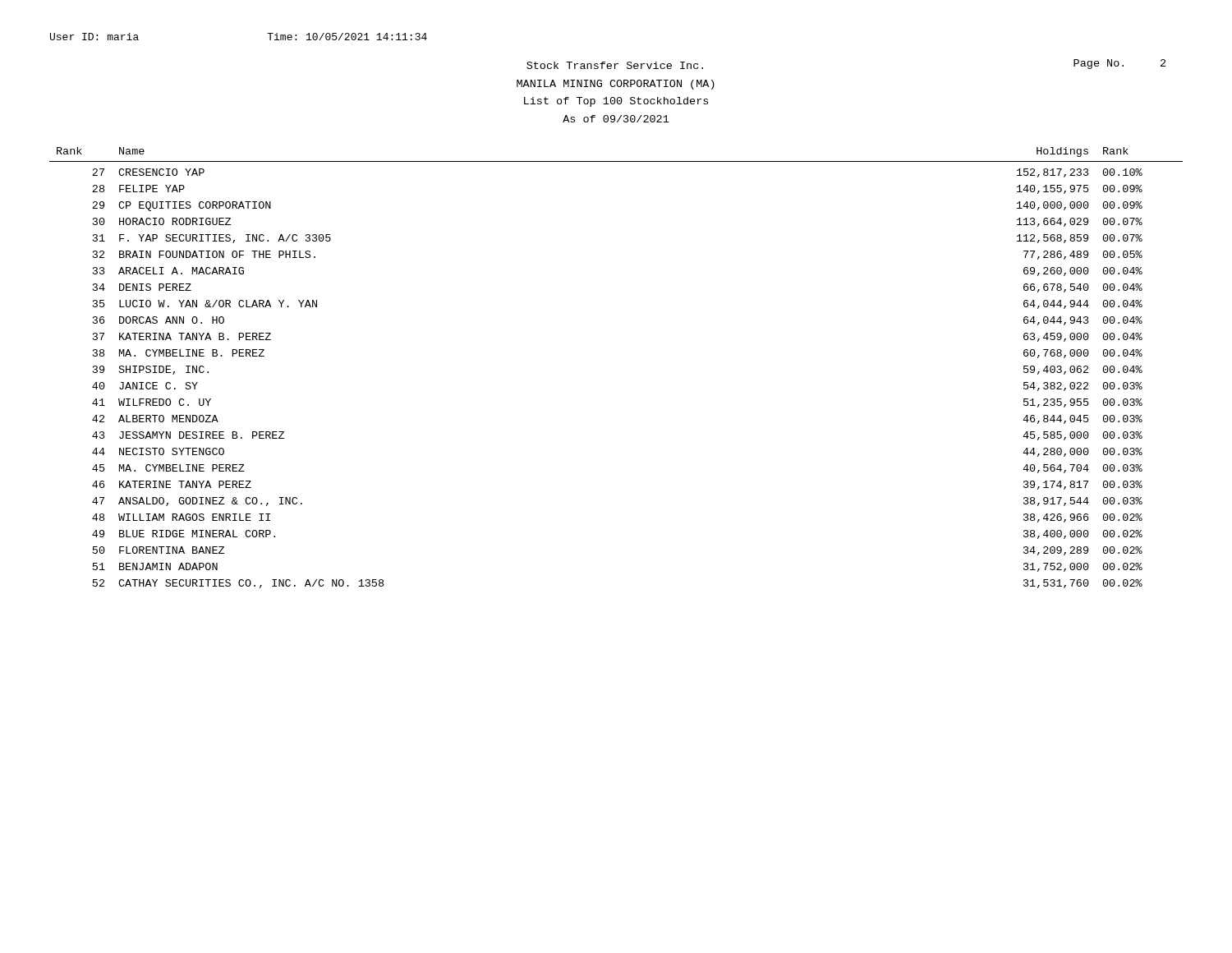Click on the table containing "JESSAMYN DESIREE B. PEREZ"
This screenshot has width=1232, height=953.
pos(616,368)
